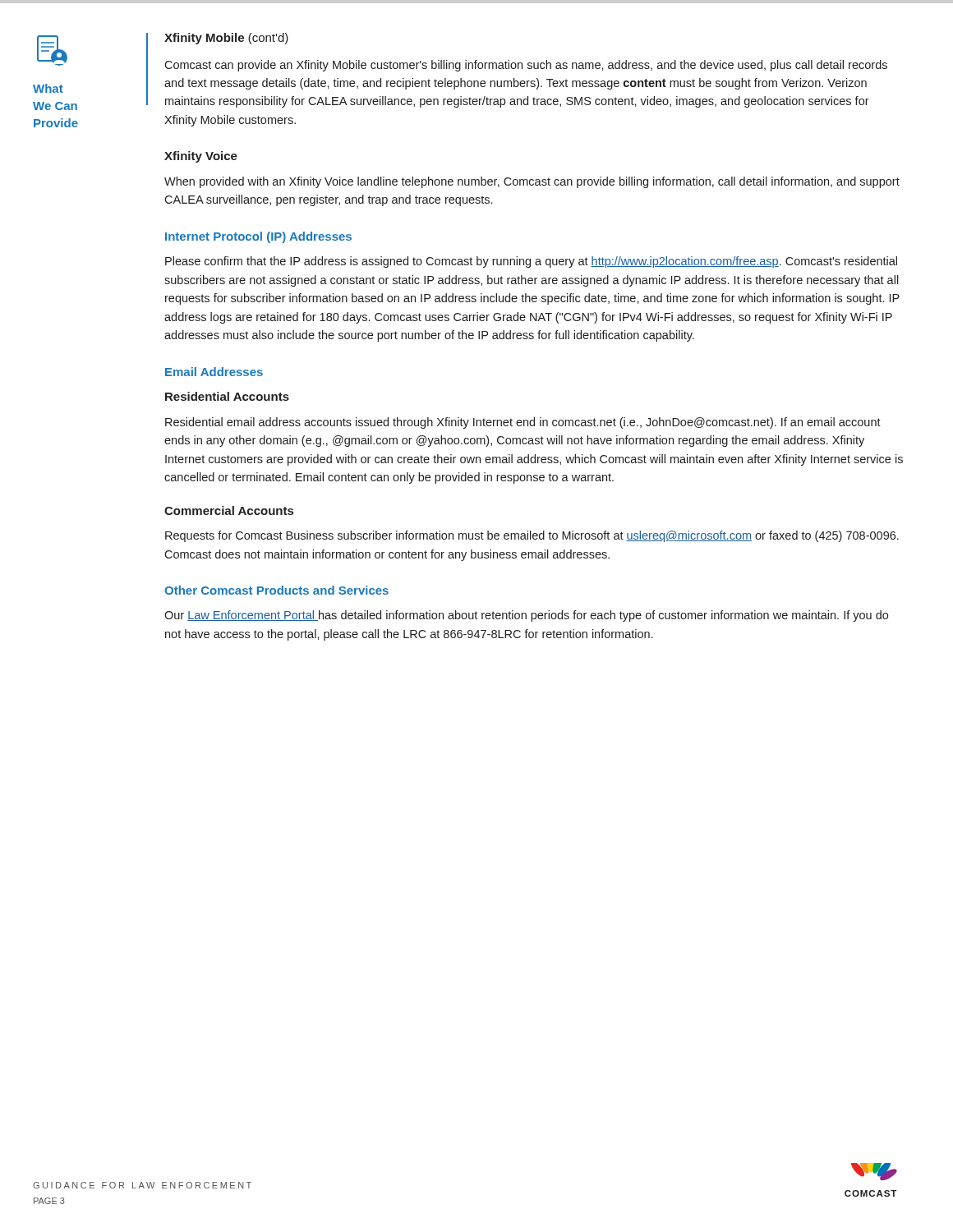Select the section header containing "Email Addresses"
953x1232 pixels.
(214, 371)
